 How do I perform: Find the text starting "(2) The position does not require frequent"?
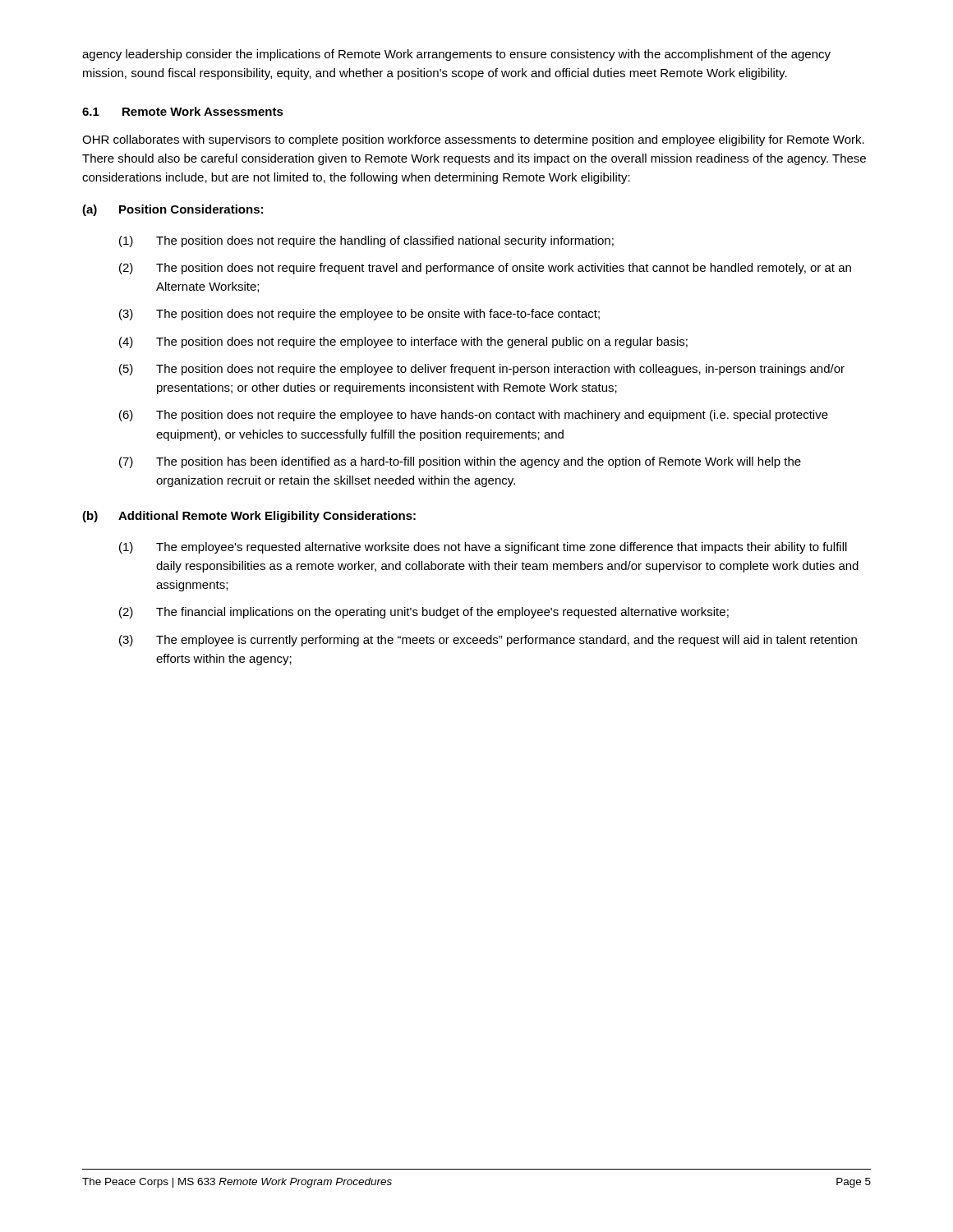tap(495, 277)
